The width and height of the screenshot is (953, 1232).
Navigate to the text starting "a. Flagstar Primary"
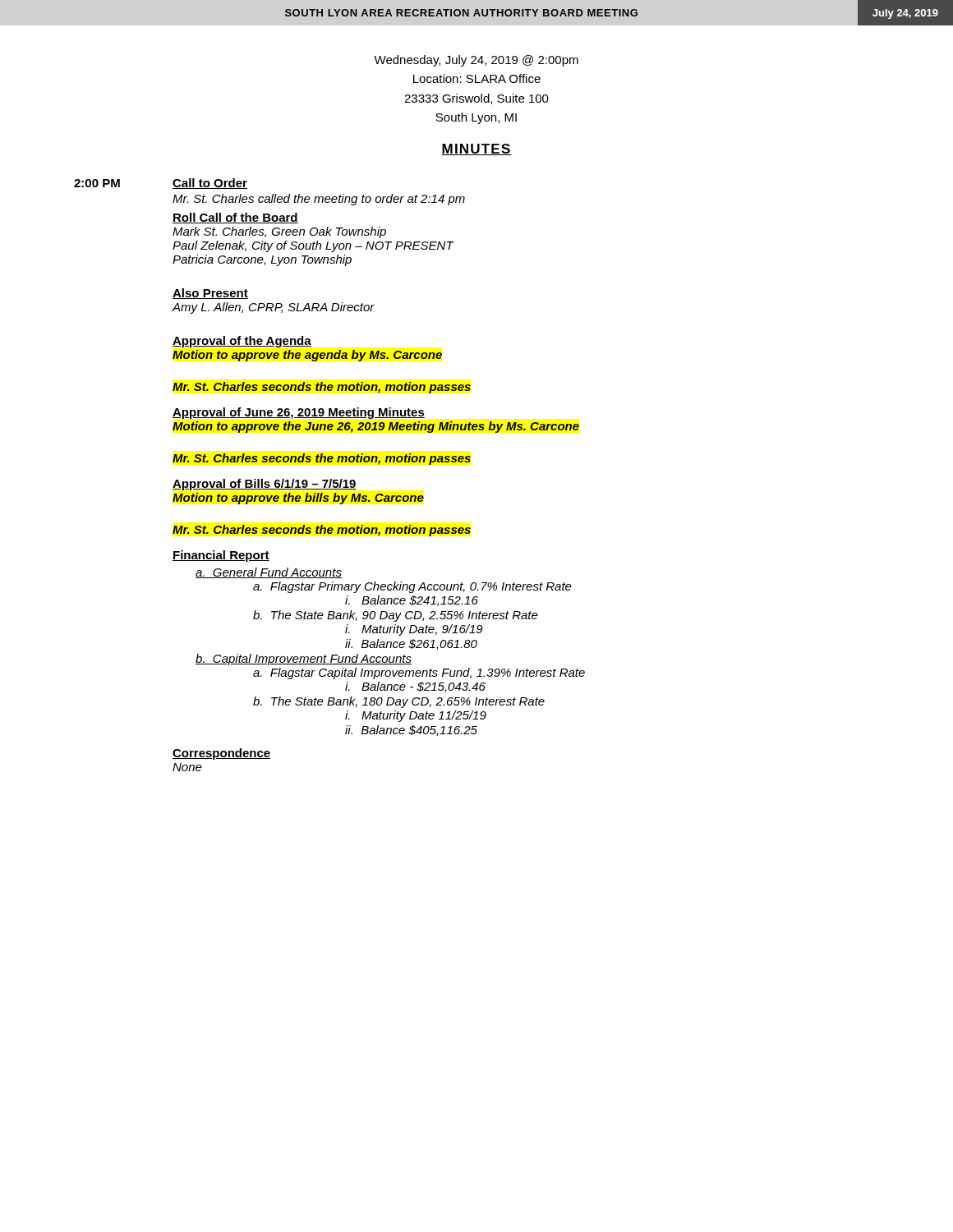tap(566, 593)
